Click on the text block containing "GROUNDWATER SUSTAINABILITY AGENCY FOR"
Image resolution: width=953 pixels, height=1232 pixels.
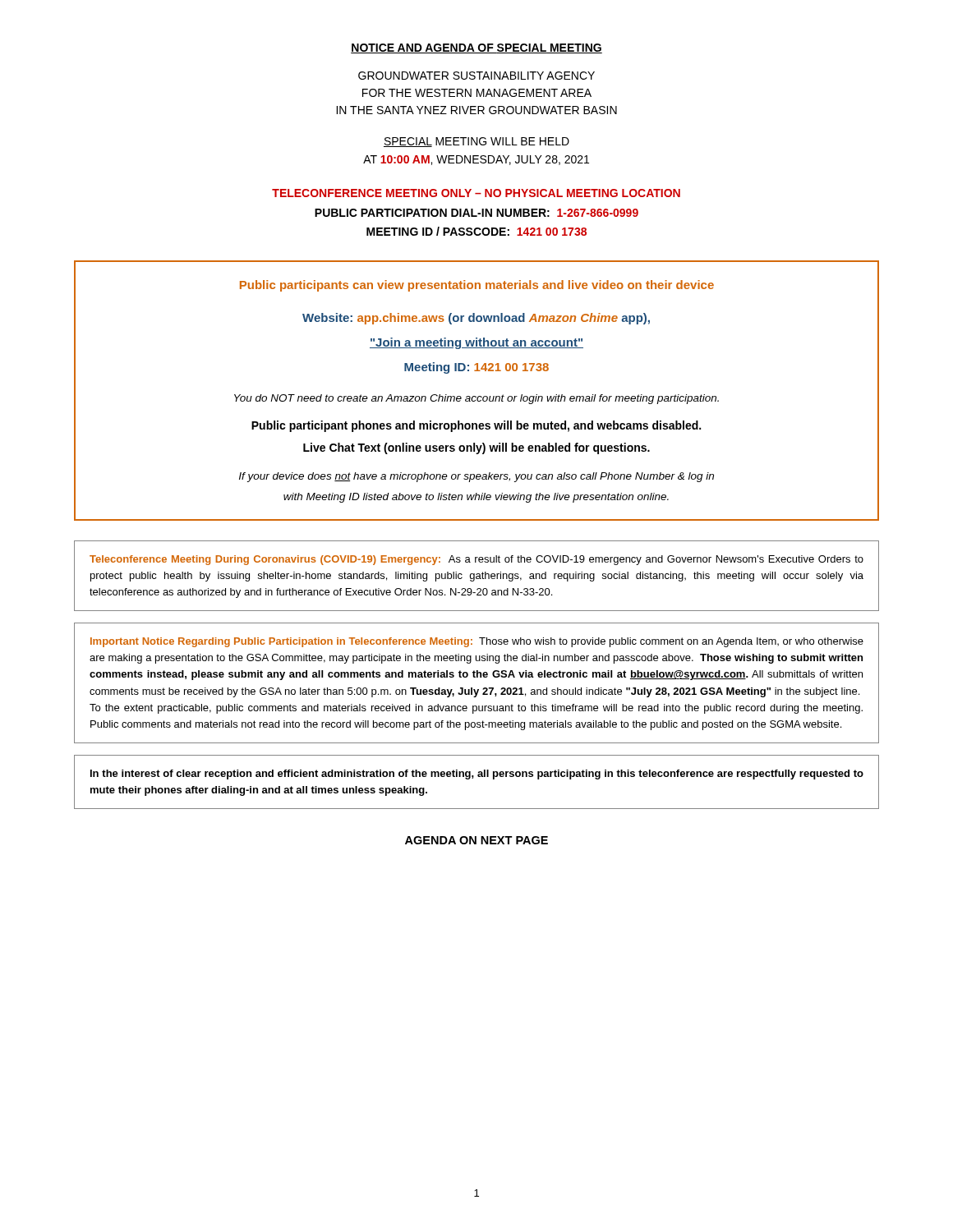pyautogui.click(x=476, y=93)
